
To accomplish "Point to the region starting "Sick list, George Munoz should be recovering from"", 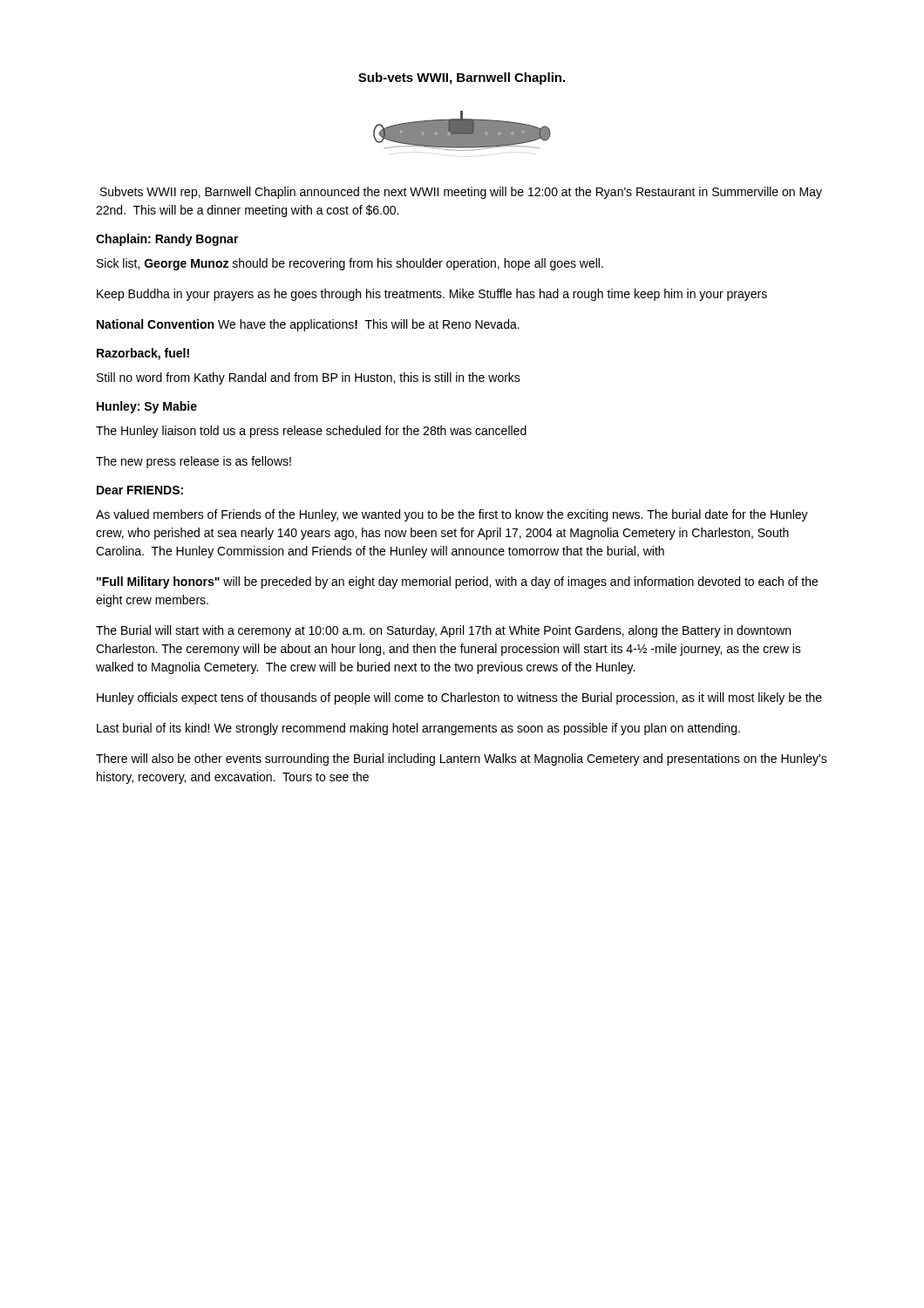I will [x=350, y=263].
